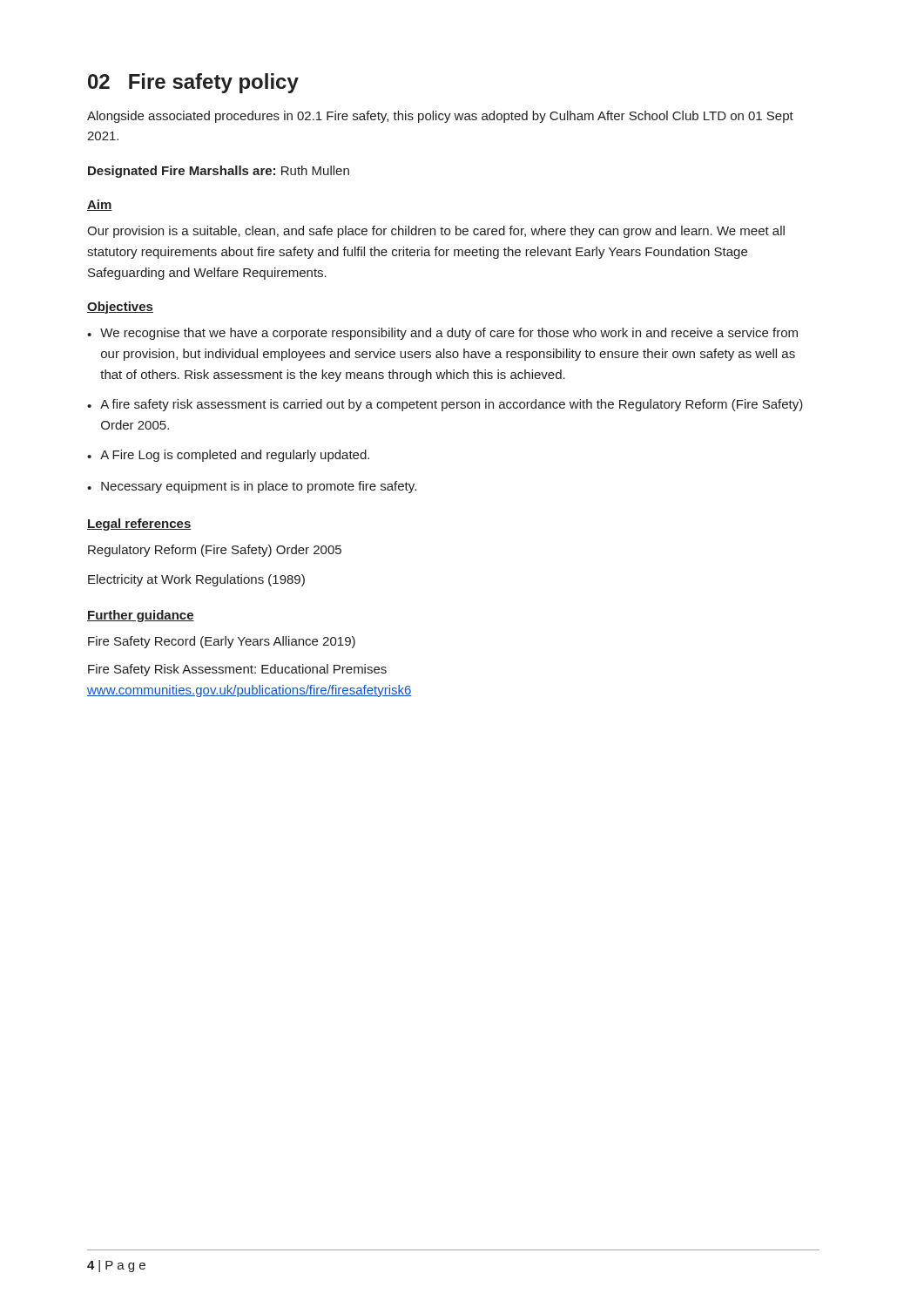
Task: Find the text block containing "Fire Safety Record (Early"
Action: tap(221, 640)
